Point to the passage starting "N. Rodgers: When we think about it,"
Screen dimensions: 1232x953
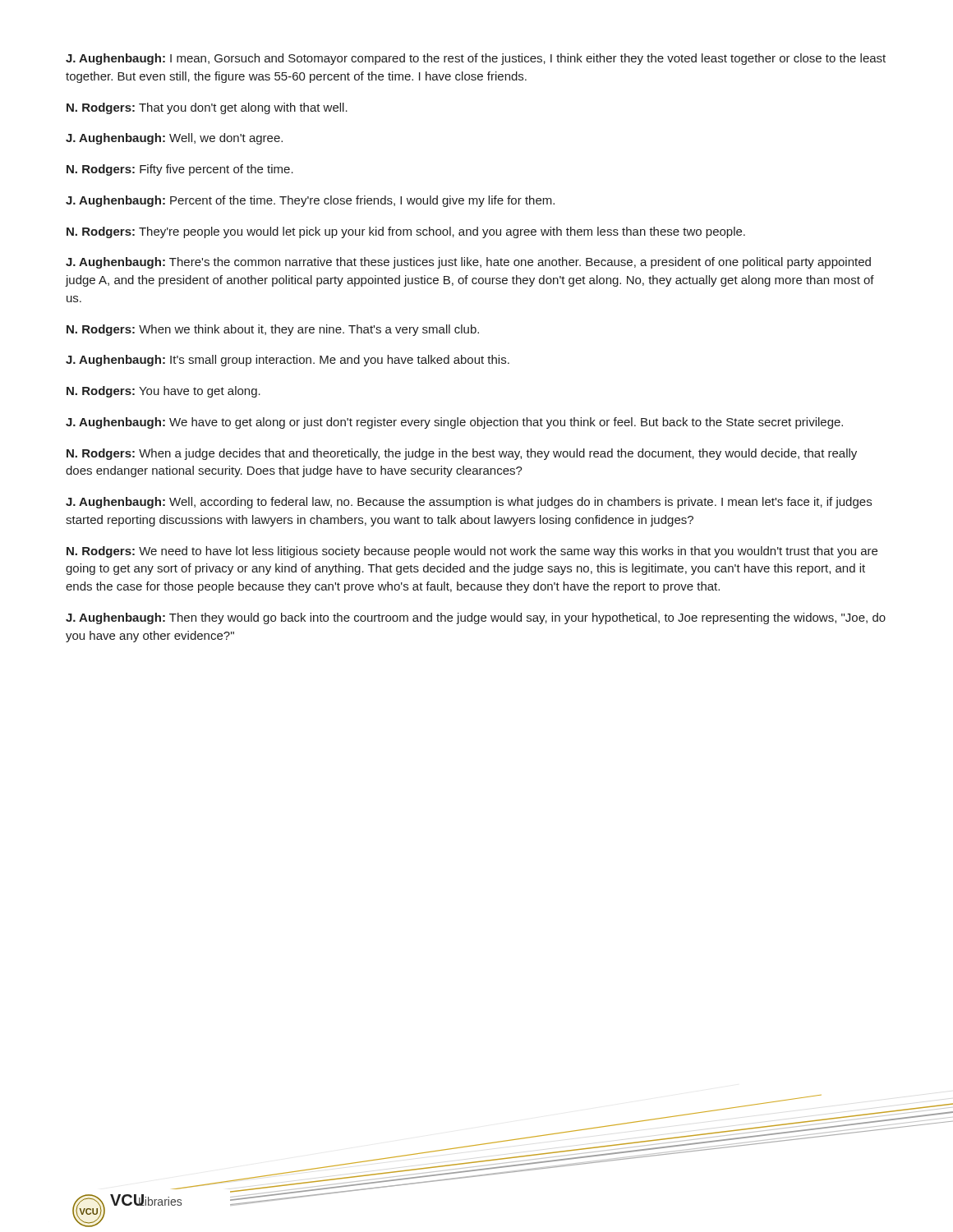pyautogui.click(x=273, y=329)
